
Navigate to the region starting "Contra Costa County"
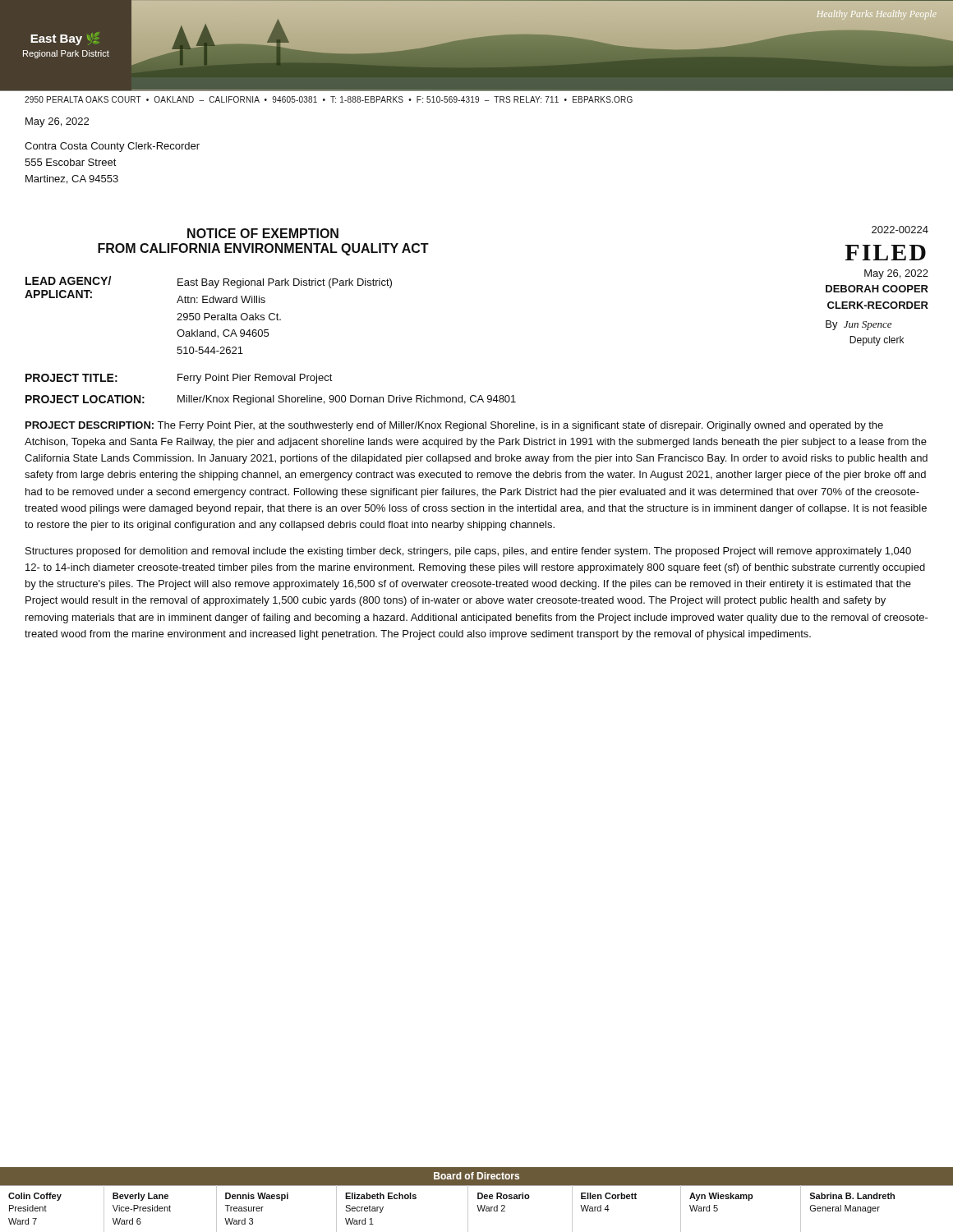(112, 162)
